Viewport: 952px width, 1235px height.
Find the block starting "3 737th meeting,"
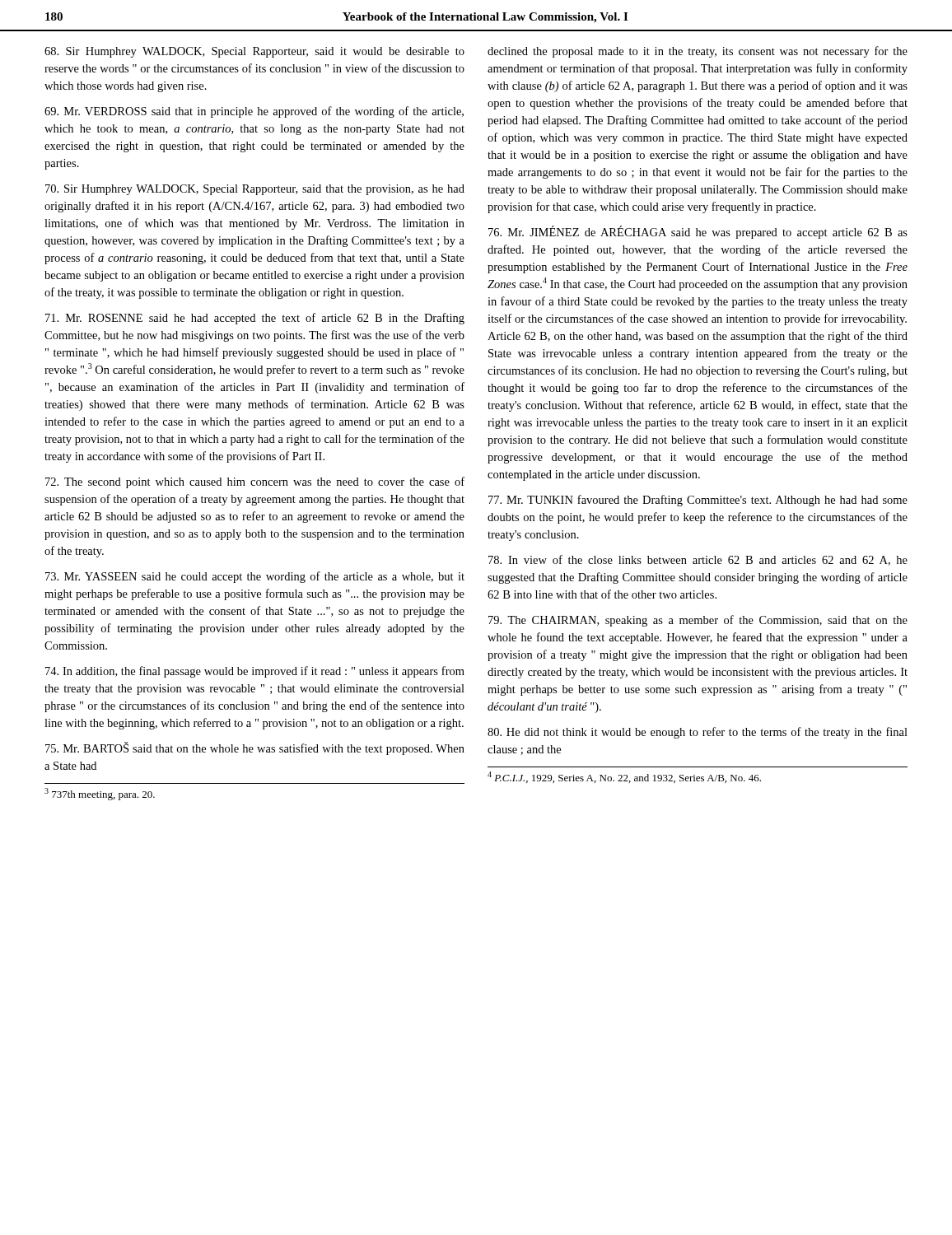100,794
